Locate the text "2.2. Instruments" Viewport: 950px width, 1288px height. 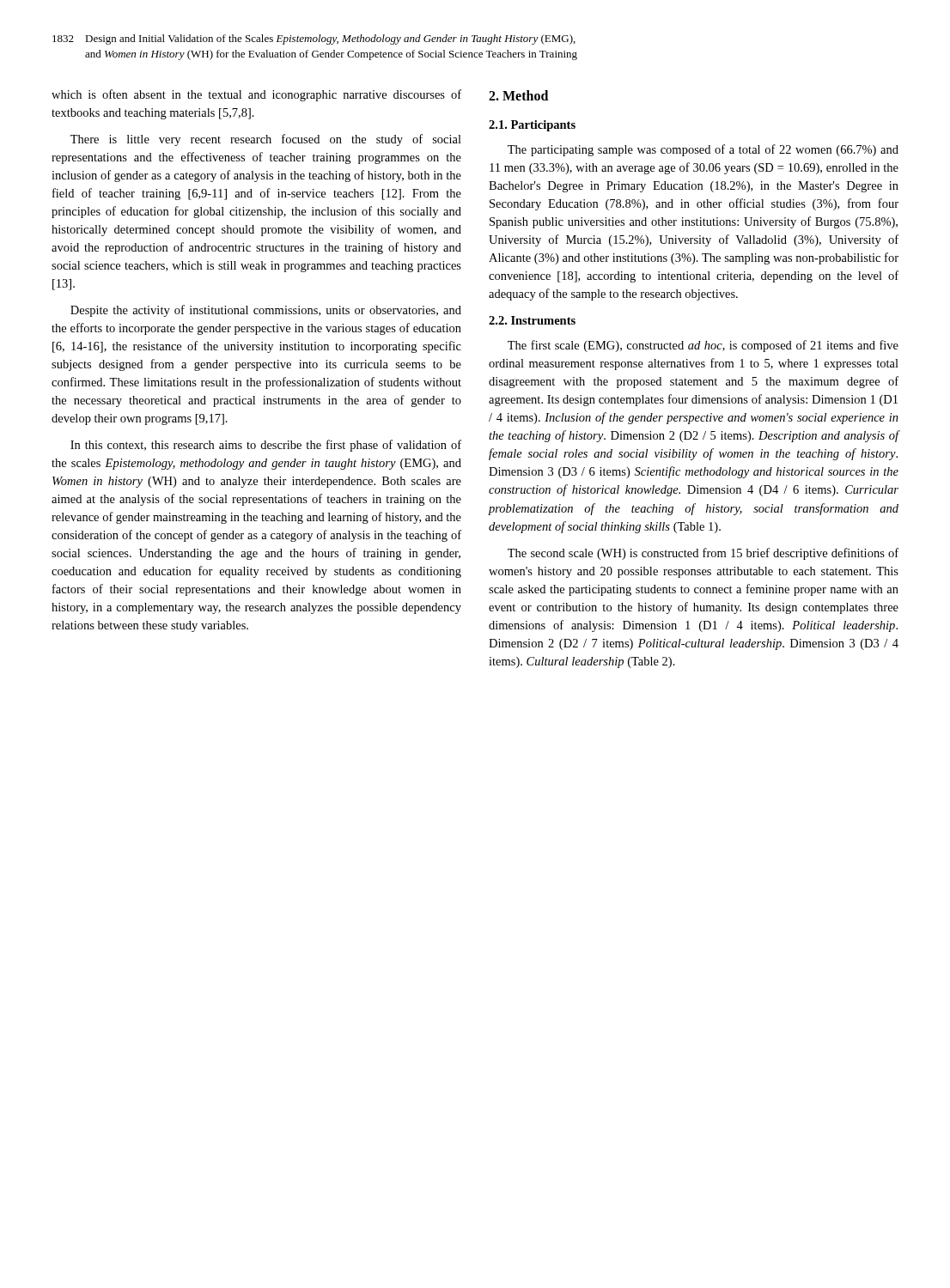pyautogui.click(x=532, y=320)
